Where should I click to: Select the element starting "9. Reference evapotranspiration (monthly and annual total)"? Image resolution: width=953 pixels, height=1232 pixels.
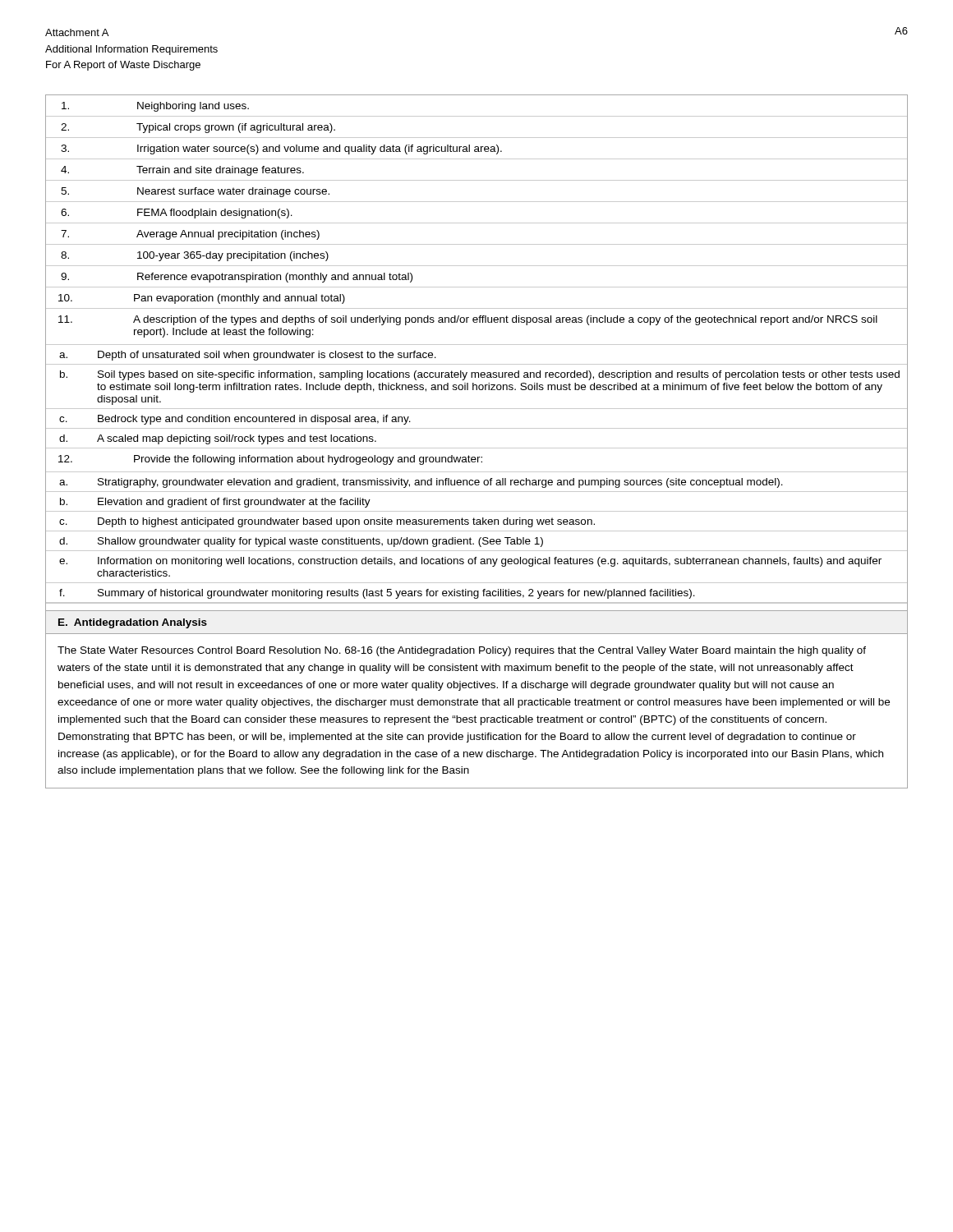pyautogui.click(x=476, y=276)
